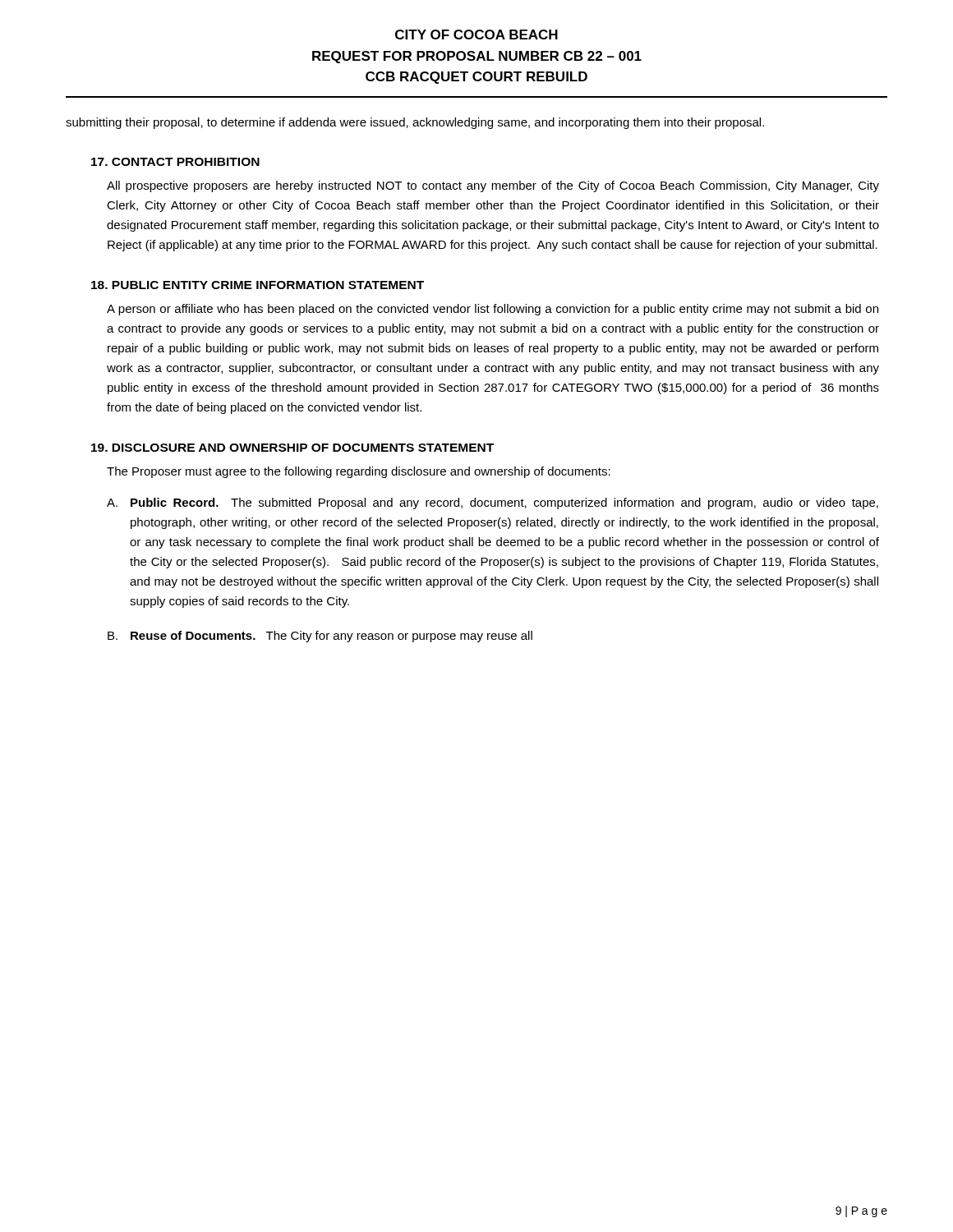The height and width of the screenshot is (1232, 953).
Task: Locate the section header that opens with "19. DISCLOSURE AND OWNERSHIP OF DOCUMENTS"
Action: [292, 447]
